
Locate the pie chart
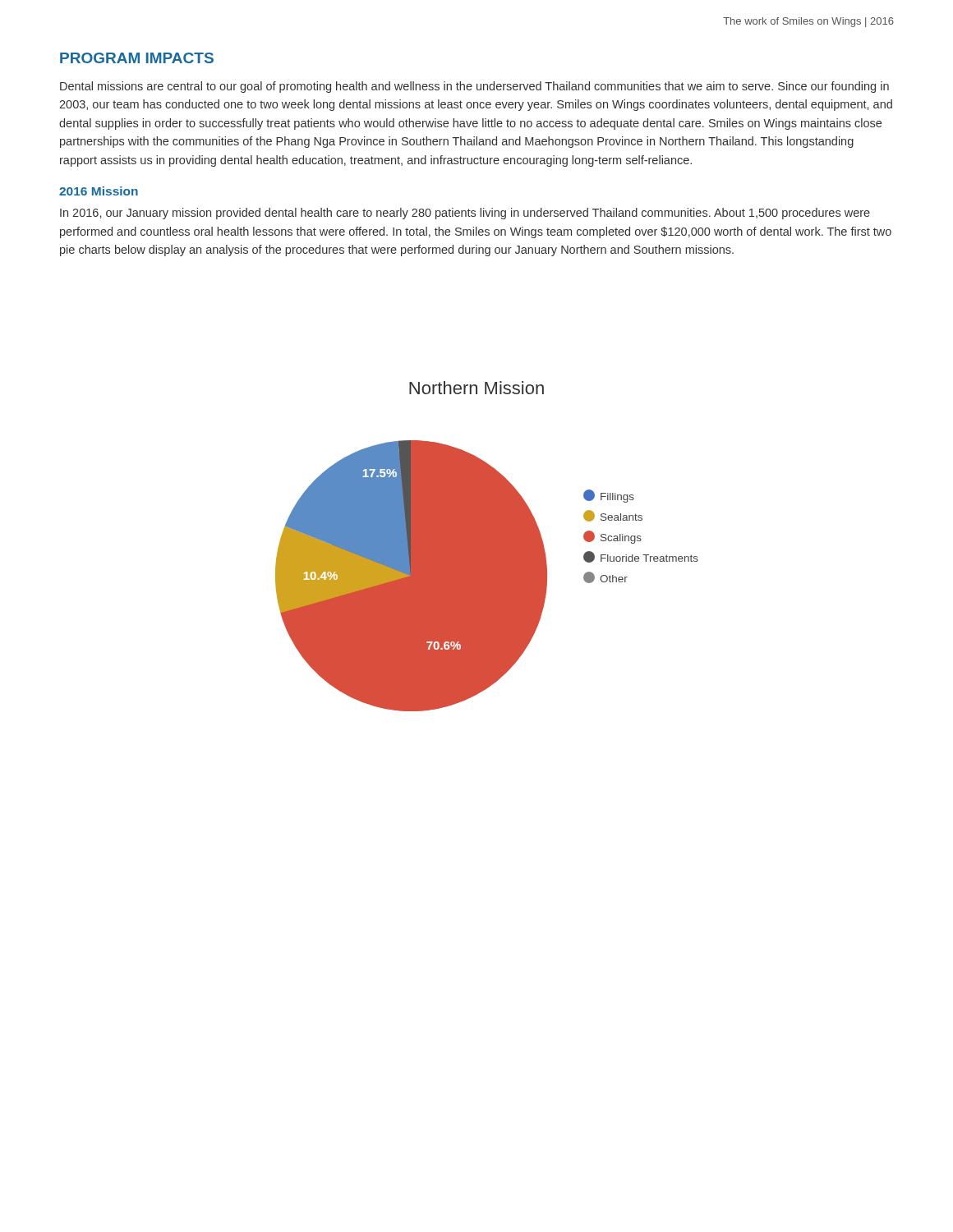(476, 553)
